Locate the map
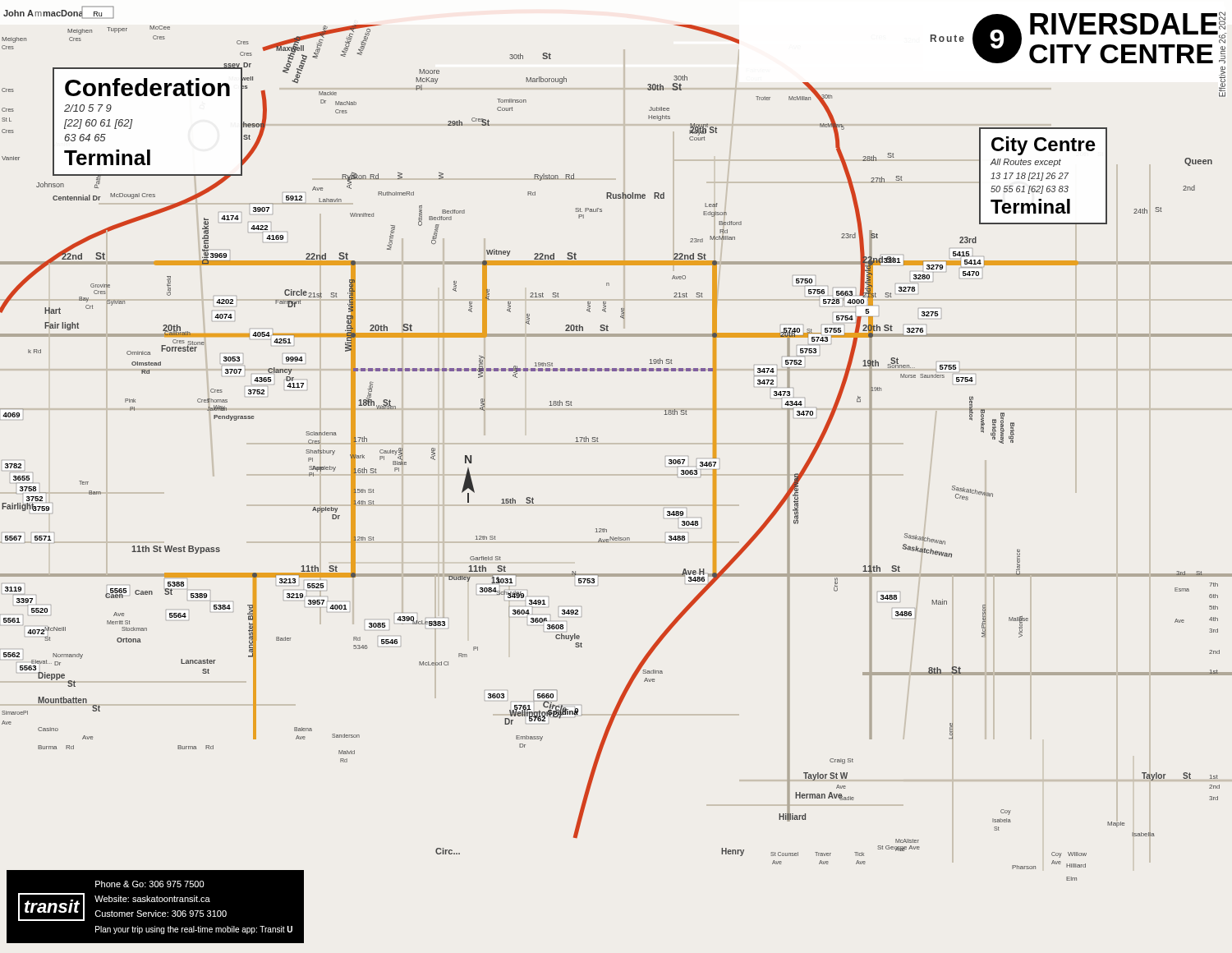The height and width of the screenshot is (953, 1232). click(x=616, y=476)
